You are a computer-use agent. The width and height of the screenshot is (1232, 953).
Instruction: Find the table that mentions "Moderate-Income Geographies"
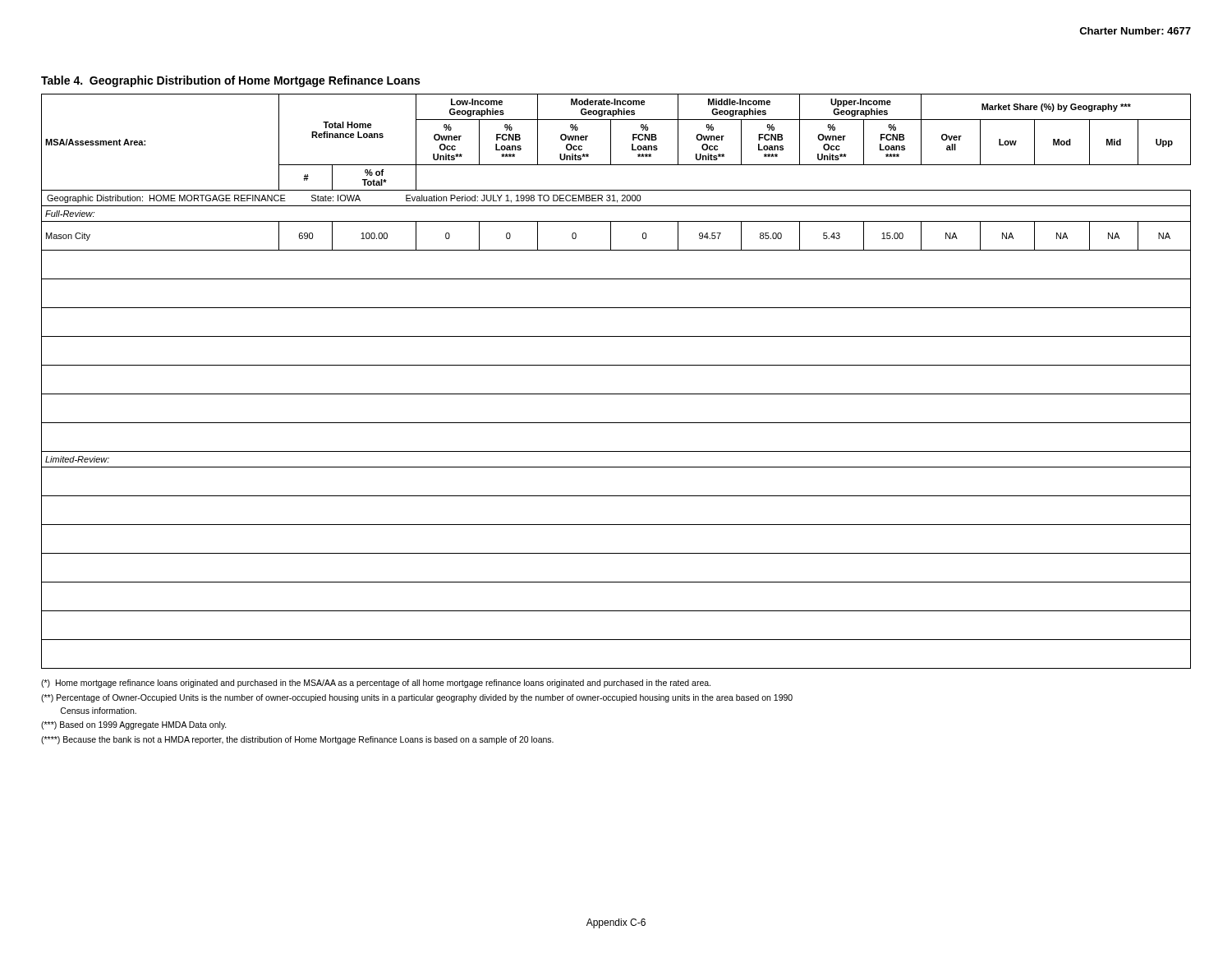click(x=616, y=381)
